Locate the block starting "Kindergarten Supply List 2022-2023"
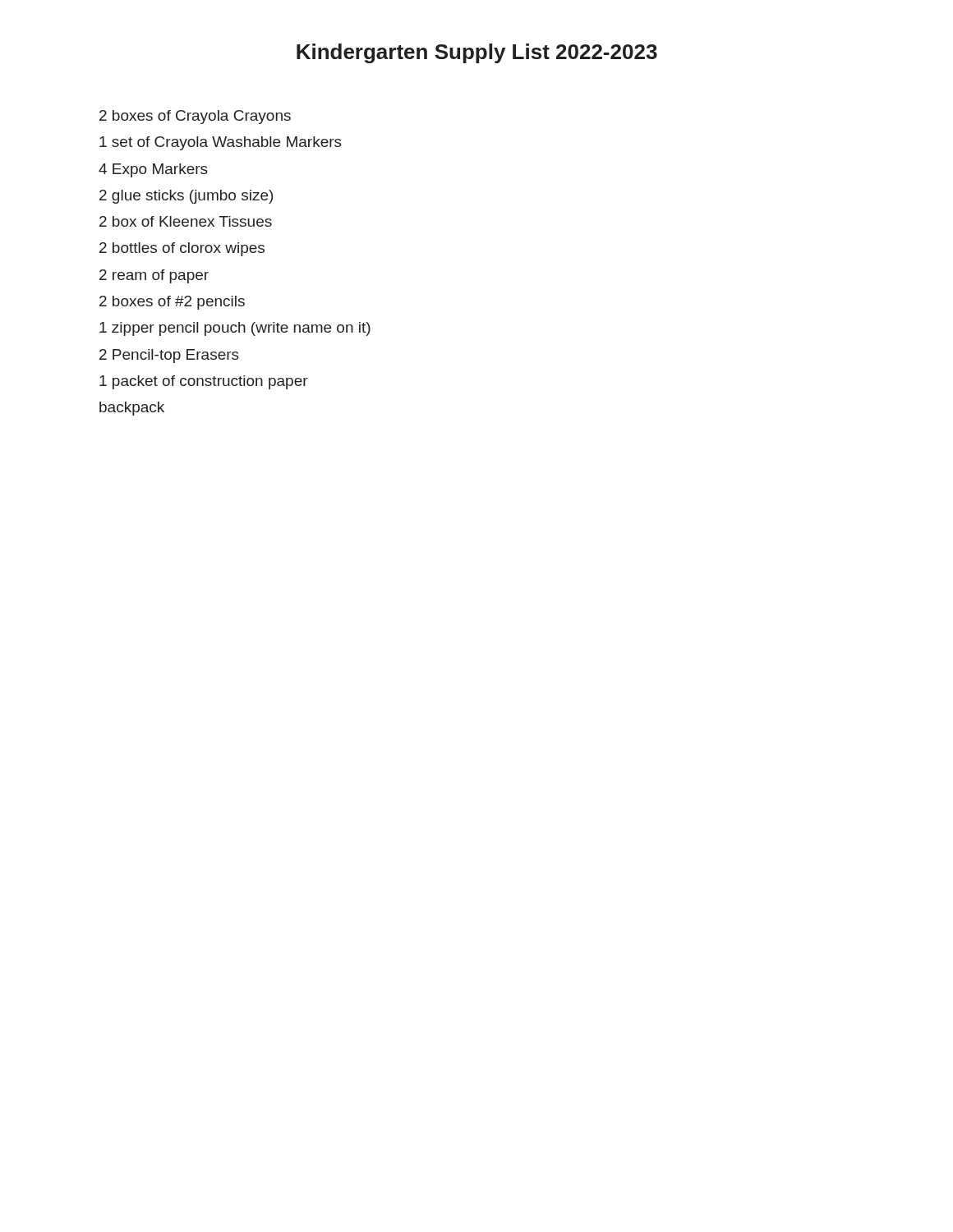The image size is (953, 1232). [476, 52]
